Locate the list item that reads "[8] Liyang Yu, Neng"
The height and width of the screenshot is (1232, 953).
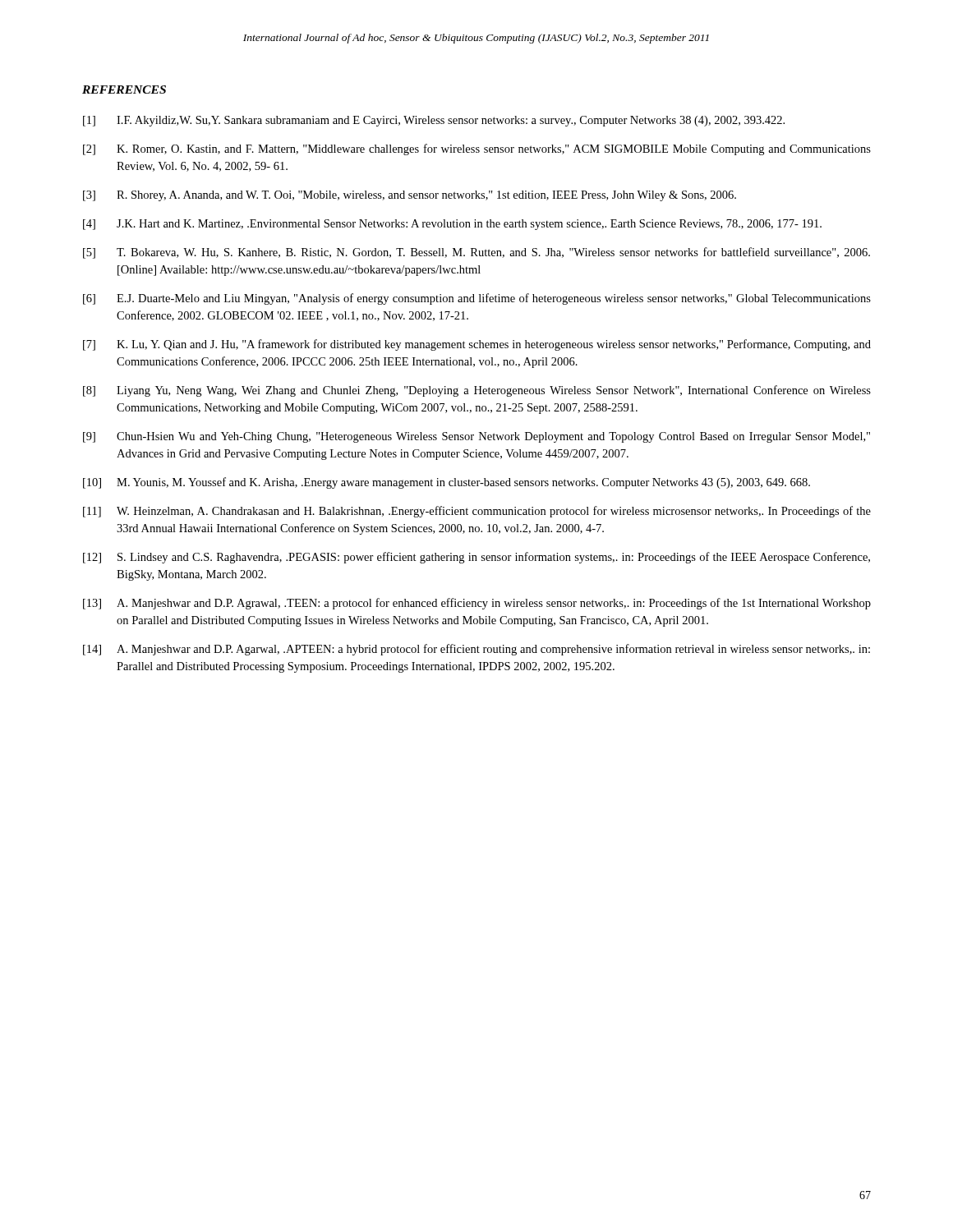(x=476, y=399)
